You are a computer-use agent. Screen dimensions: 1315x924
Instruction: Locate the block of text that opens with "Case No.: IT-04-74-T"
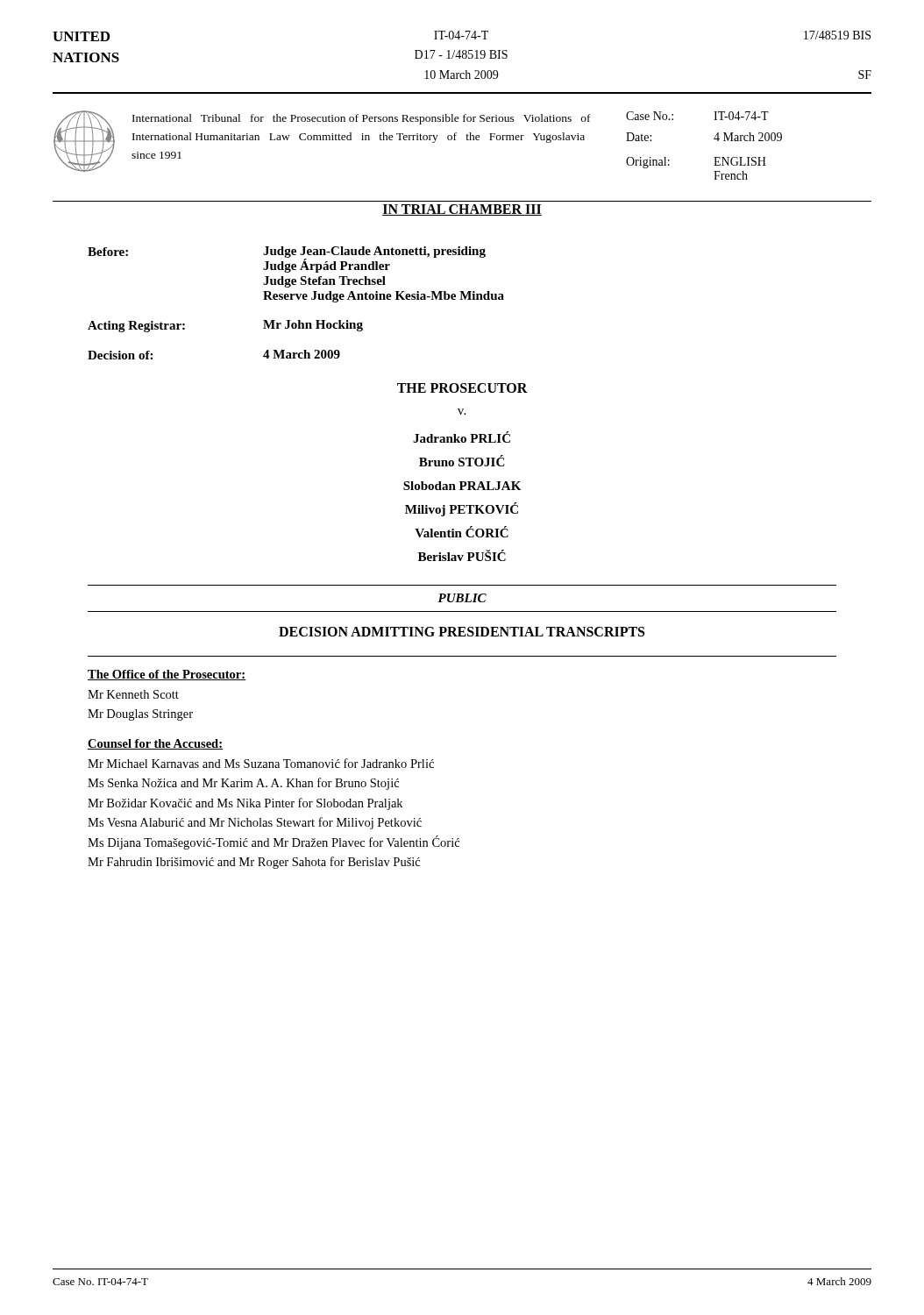click(749, 146)
